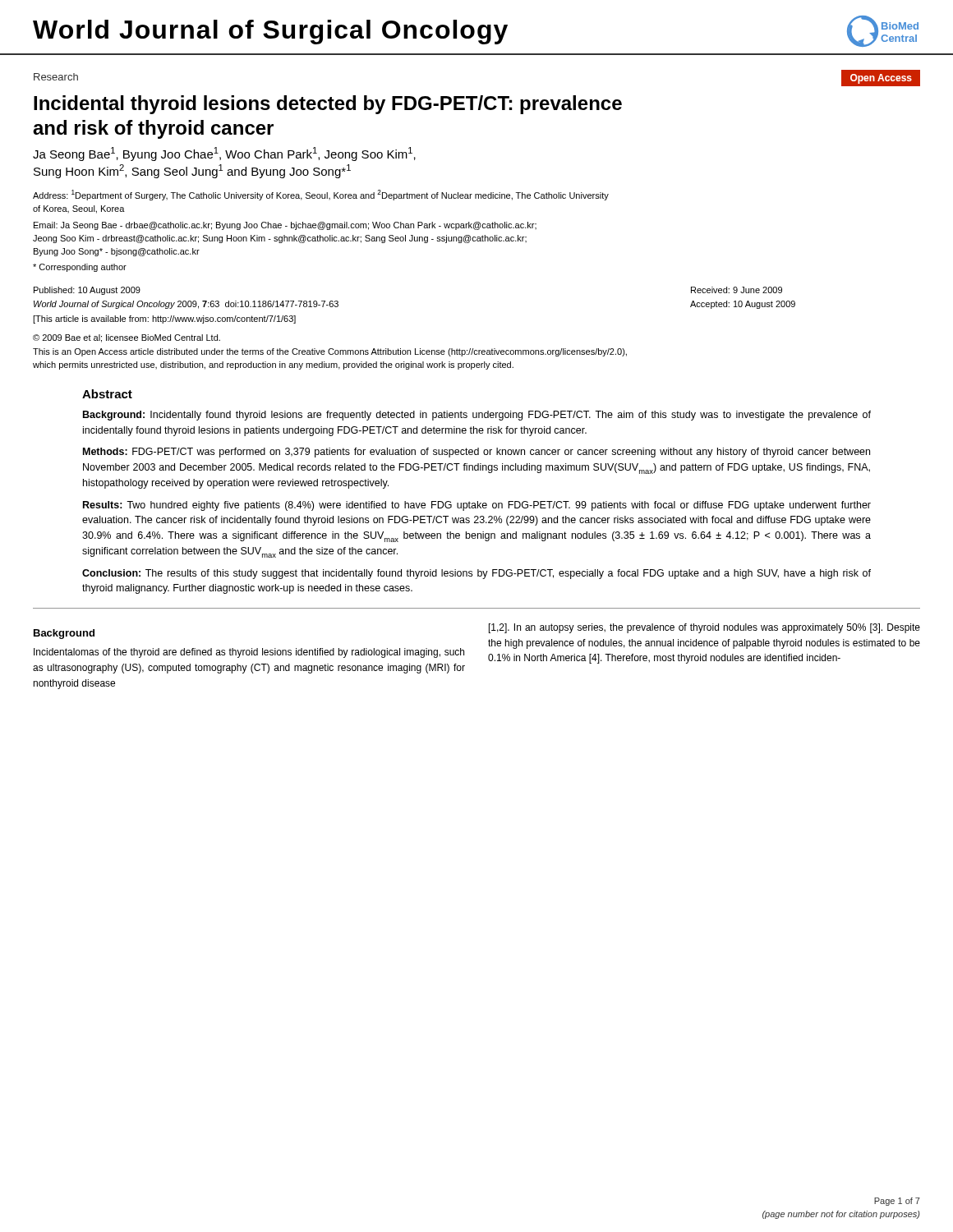Find the title containing "World Journal of Surgical Oncology"
The height and width of the screenshot is (1232, 953).
point(271,30)
